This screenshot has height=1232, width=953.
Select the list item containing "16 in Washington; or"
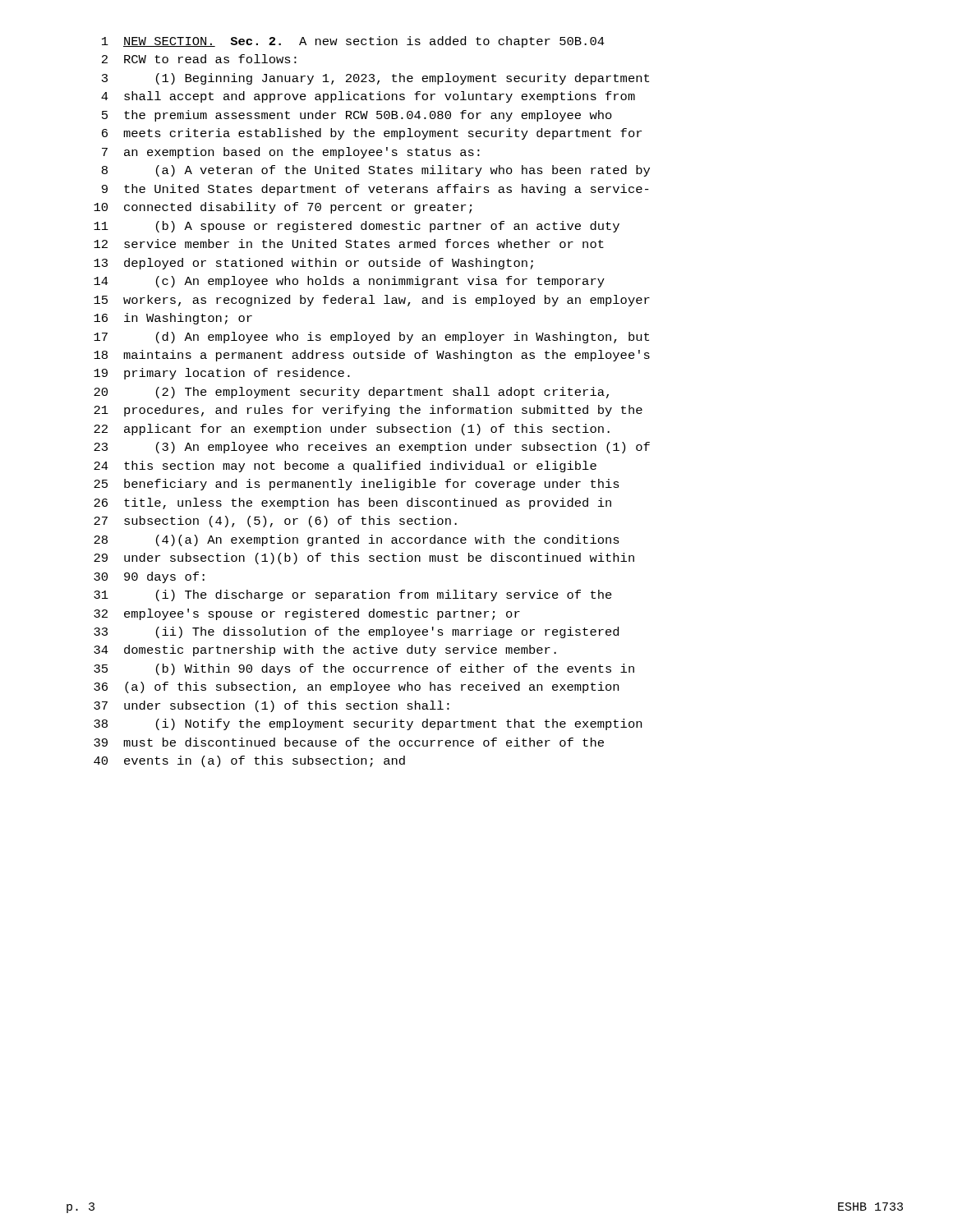pyautogui.click(x=173, y=319)
